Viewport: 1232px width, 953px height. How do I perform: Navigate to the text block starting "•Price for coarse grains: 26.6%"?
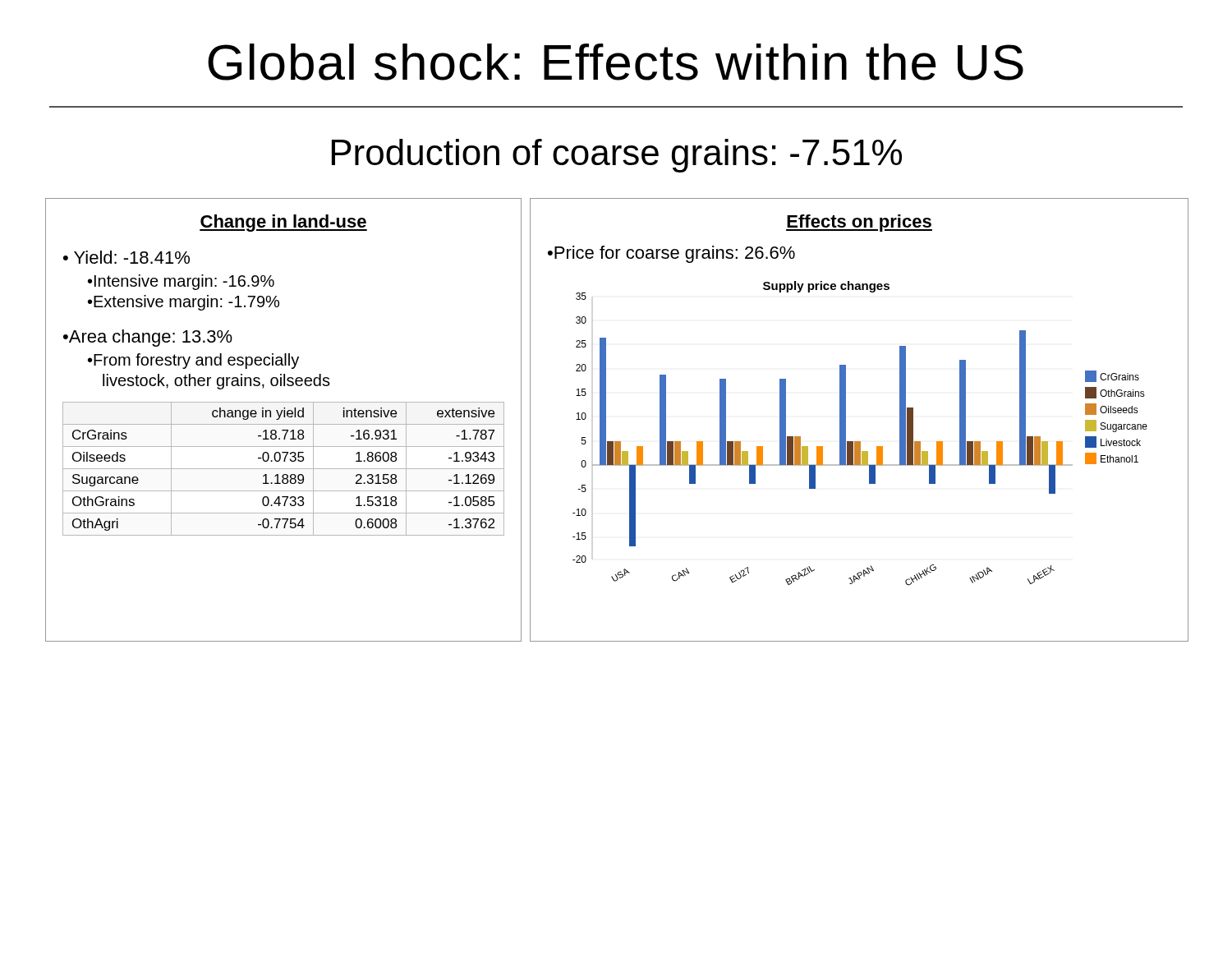671,253
